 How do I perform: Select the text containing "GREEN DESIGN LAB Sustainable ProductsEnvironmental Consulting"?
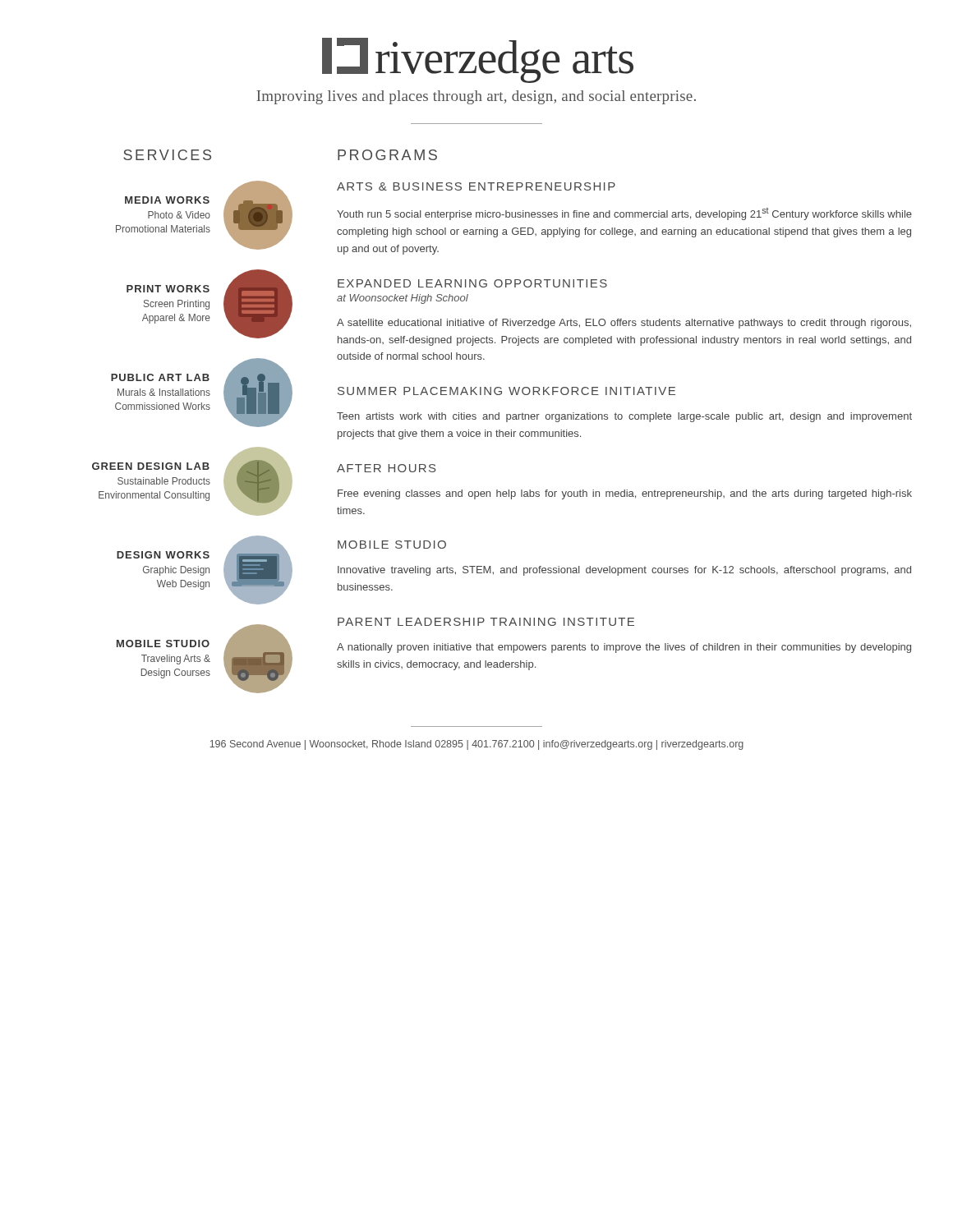(126, 481)
